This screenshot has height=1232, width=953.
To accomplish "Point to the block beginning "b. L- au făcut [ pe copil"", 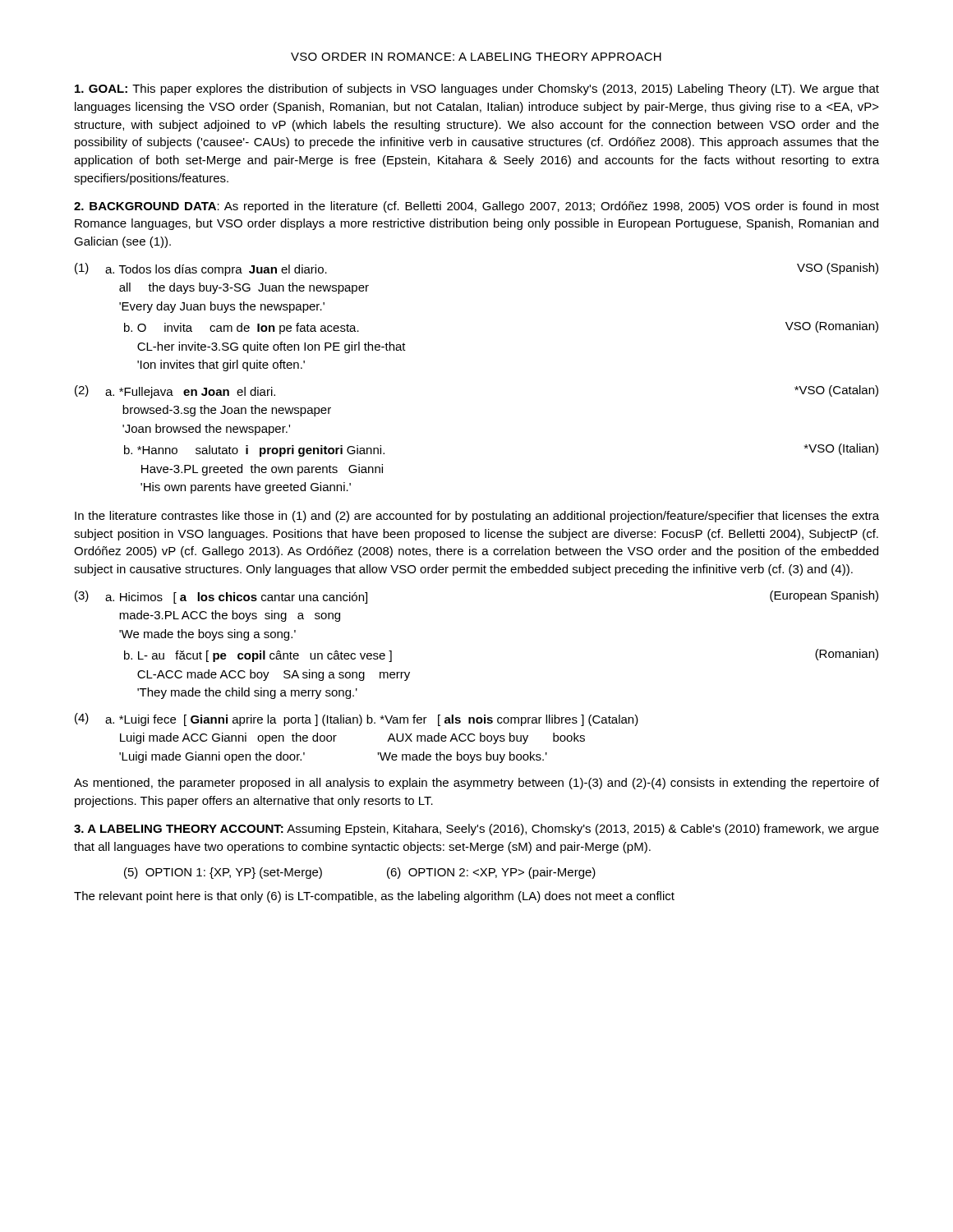I will (255, 654).
